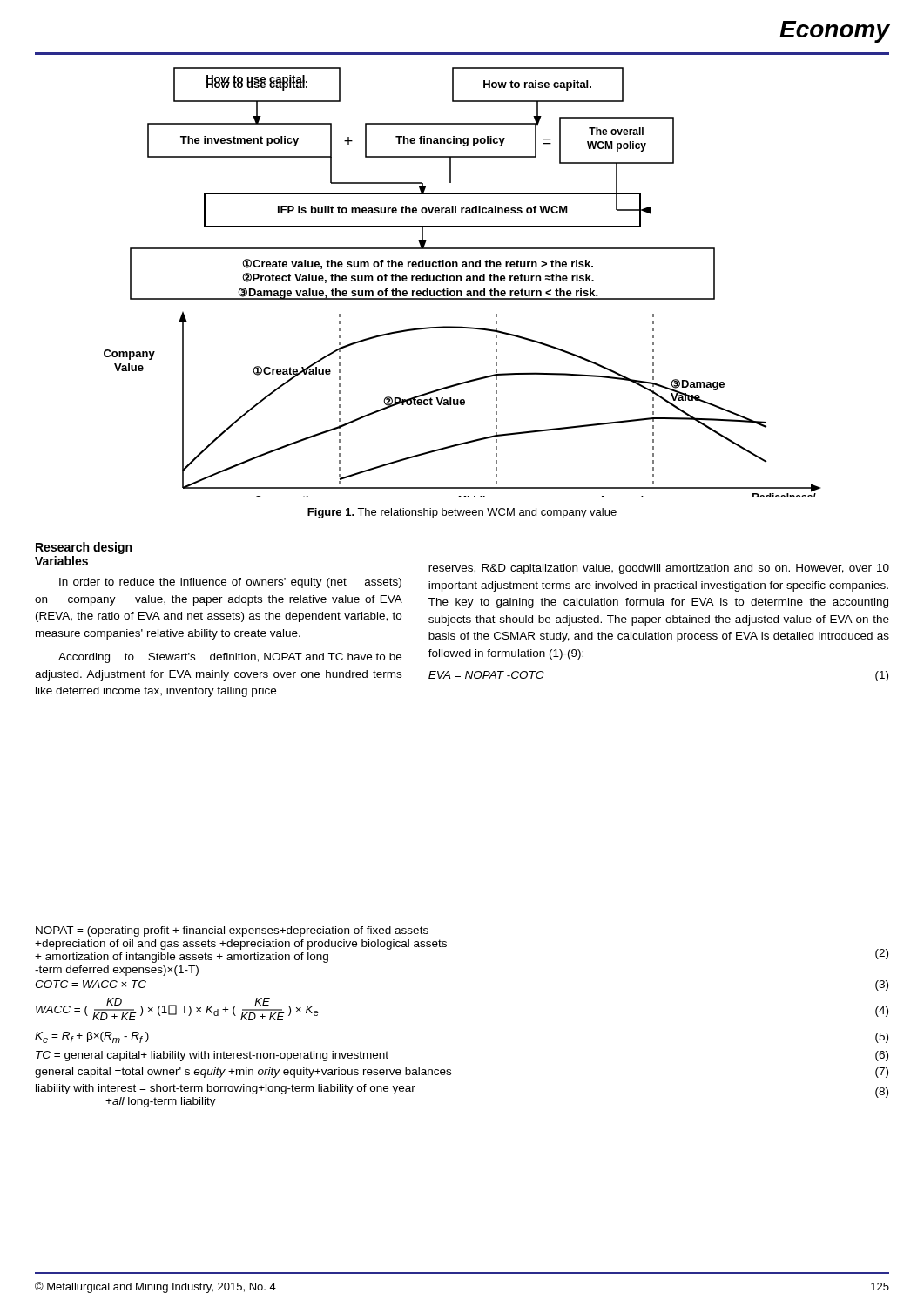Point to the element starting "TC = general capital+ liability with"
The image size is (924, 1307).
tap(214, 1056)
